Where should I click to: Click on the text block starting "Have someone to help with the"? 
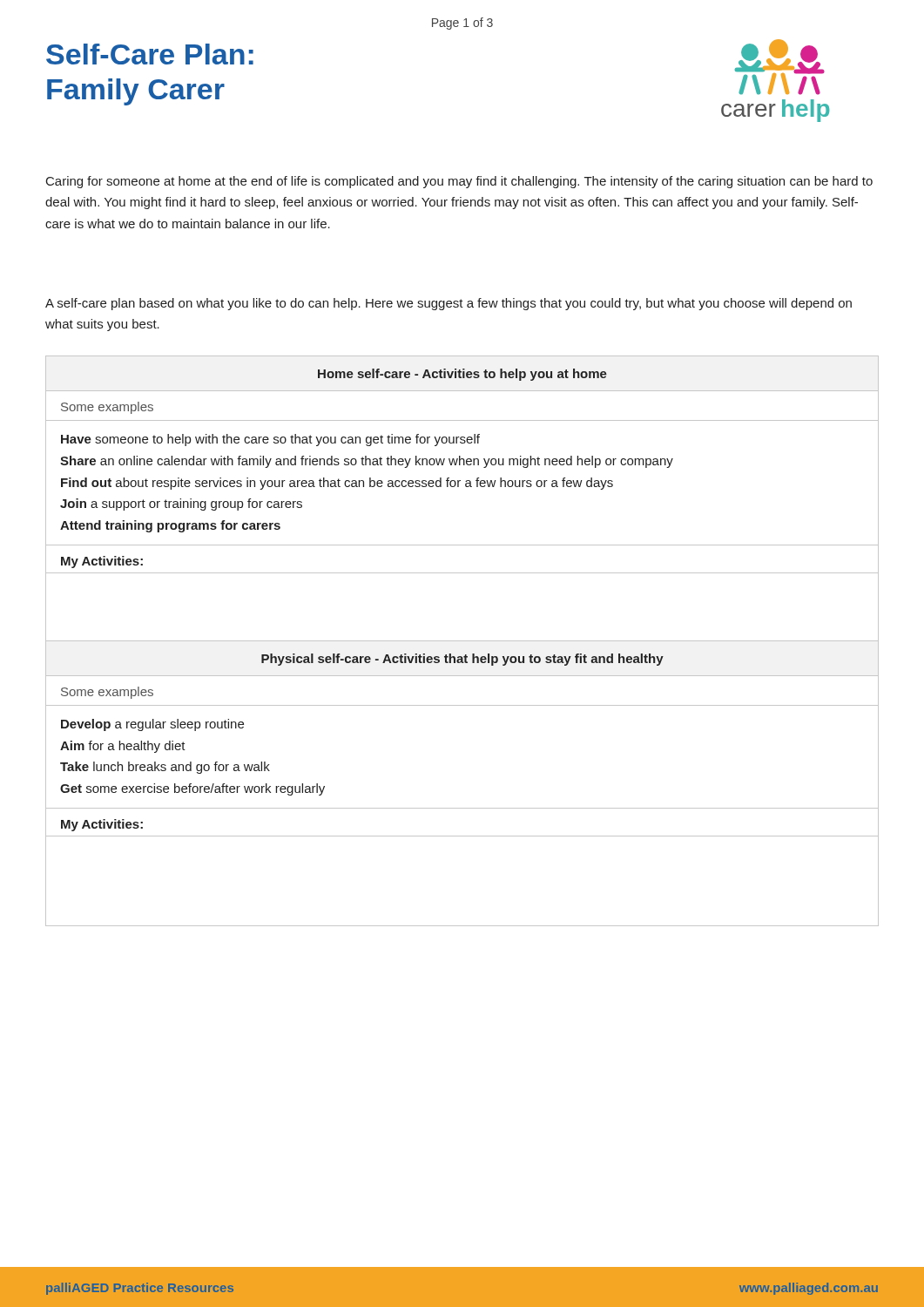pos(367,482)
